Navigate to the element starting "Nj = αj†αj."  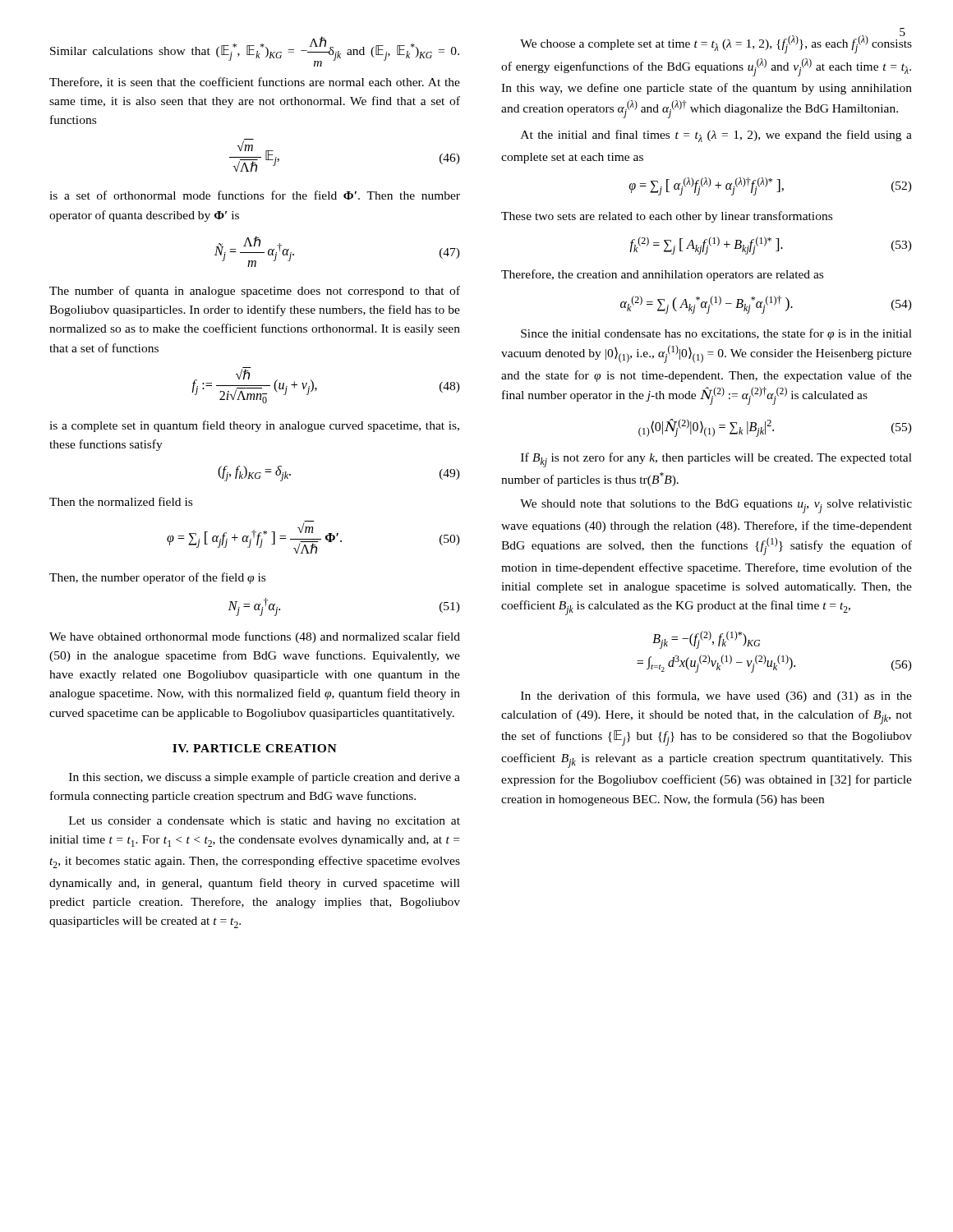point(258,607)
